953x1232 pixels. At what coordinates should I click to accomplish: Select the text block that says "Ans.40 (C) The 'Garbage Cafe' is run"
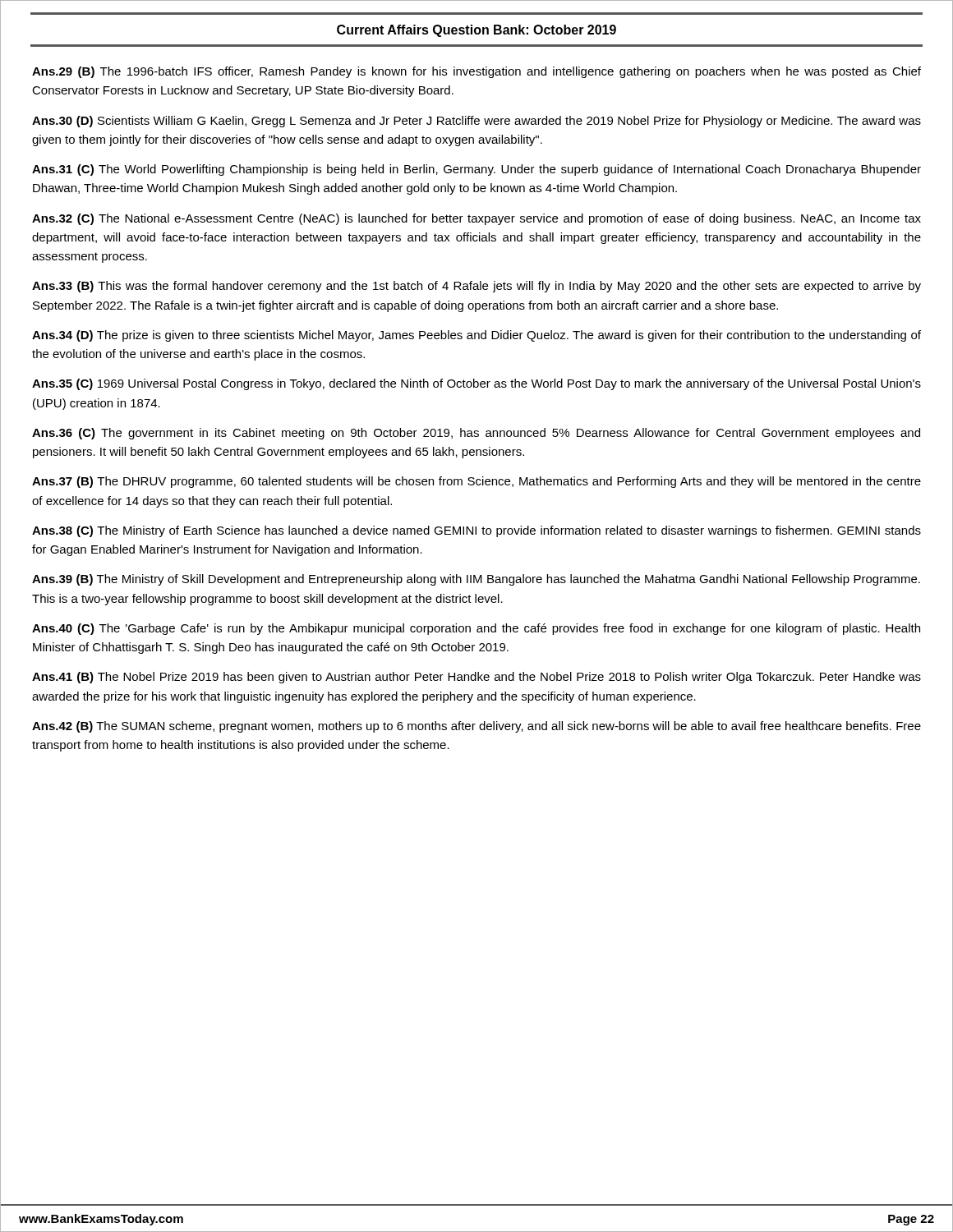(476, 637)
